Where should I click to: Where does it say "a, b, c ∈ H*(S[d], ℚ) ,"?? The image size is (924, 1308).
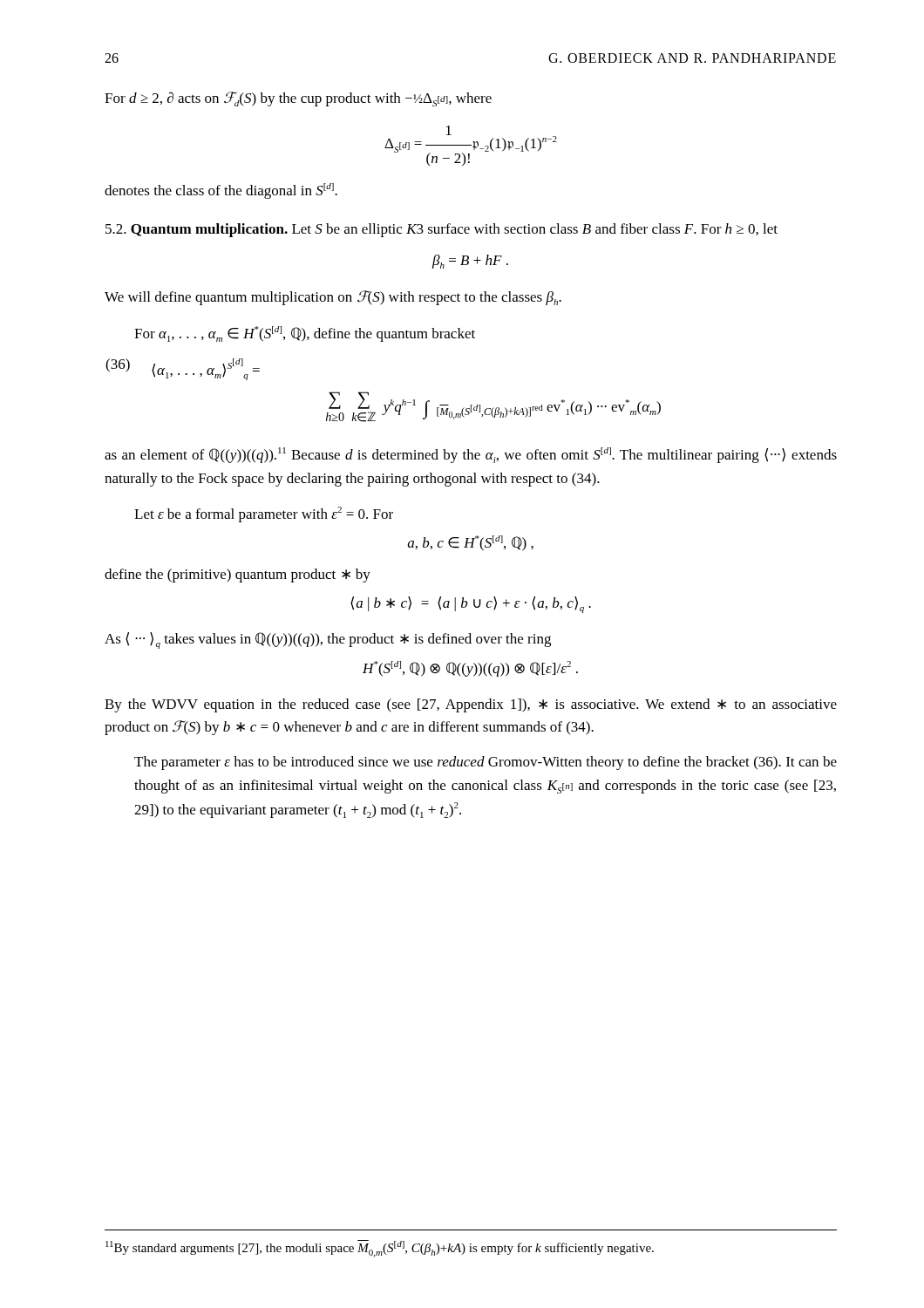pyautogui.click(x=471, y=542)
